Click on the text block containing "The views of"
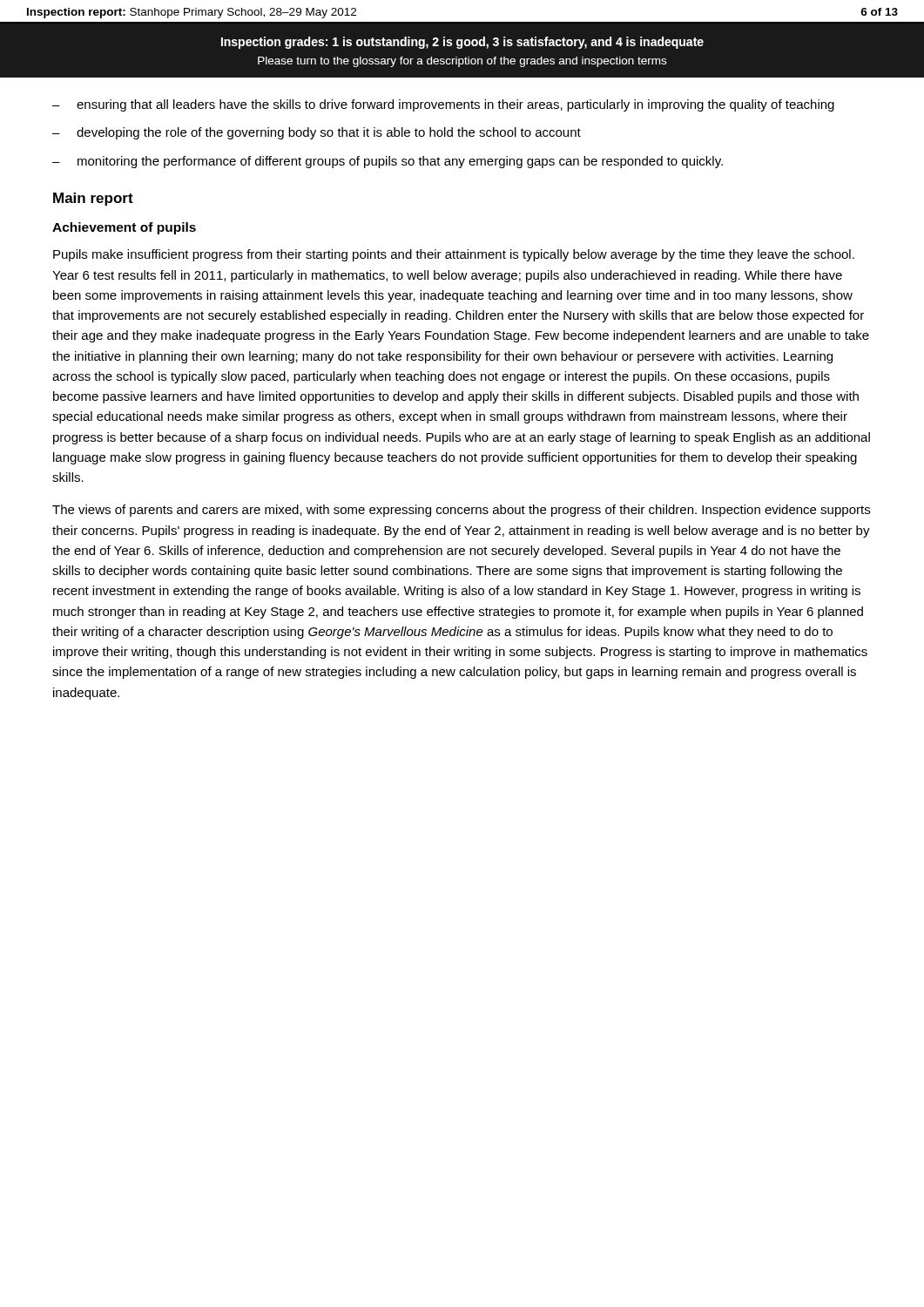The height and width of the screenshot is (1307, 924). click(461, 601)
